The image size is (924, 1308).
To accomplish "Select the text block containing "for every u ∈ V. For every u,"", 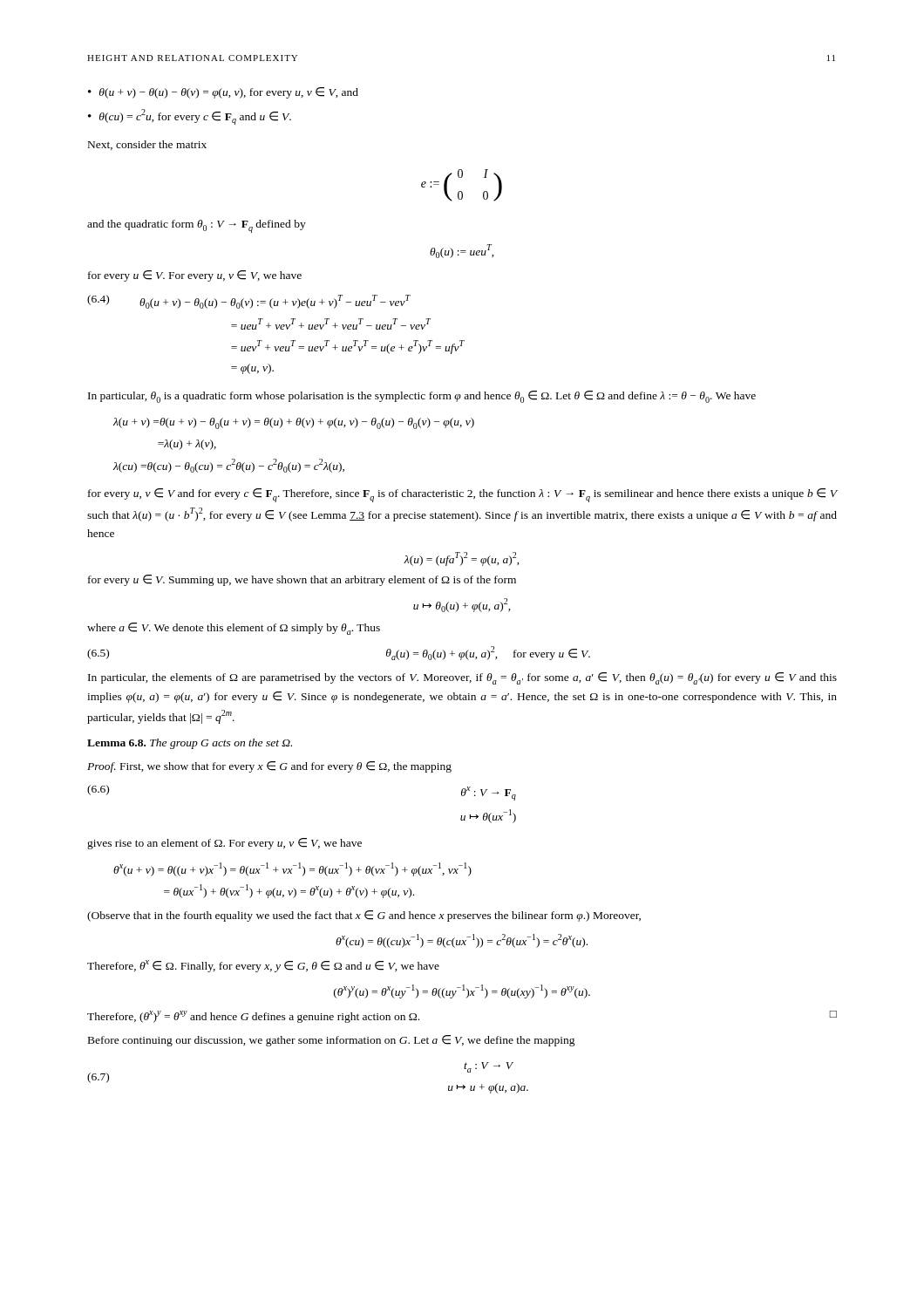I will (195, 275).
